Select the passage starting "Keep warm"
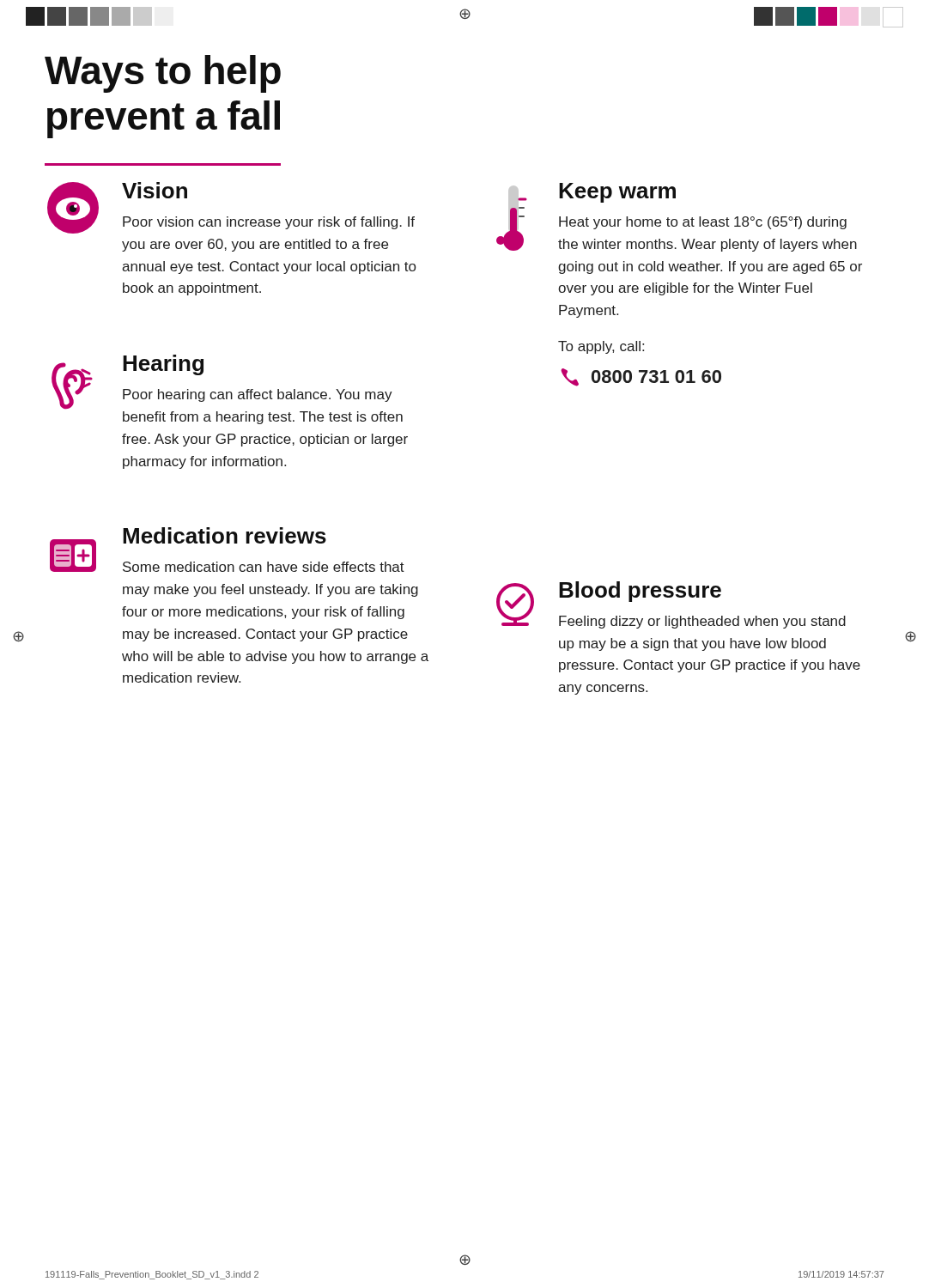The height and width of the screenshot is (1288, 929). click(618, 191)
